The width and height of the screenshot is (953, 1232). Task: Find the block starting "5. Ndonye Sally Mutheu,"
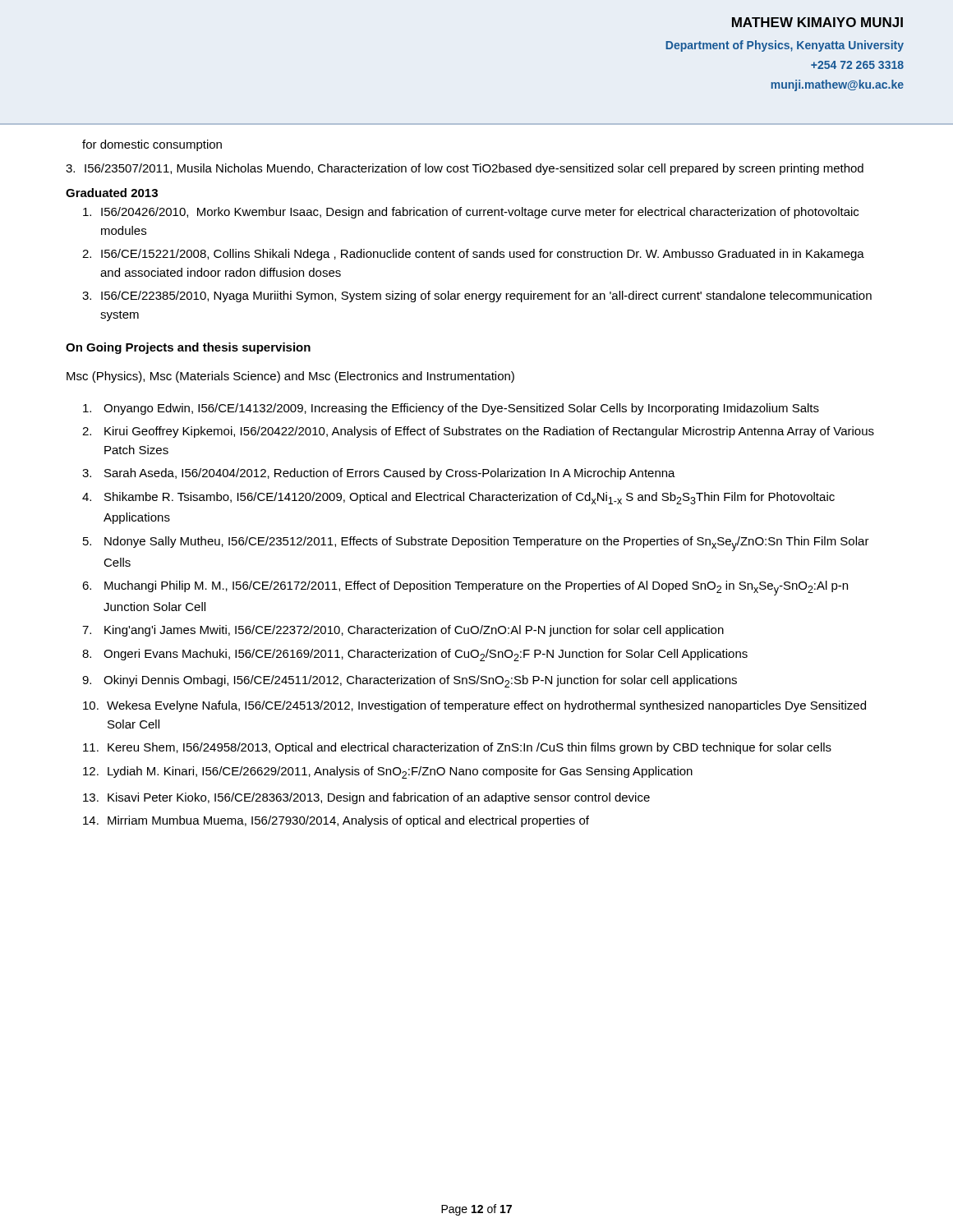[485, 552]
